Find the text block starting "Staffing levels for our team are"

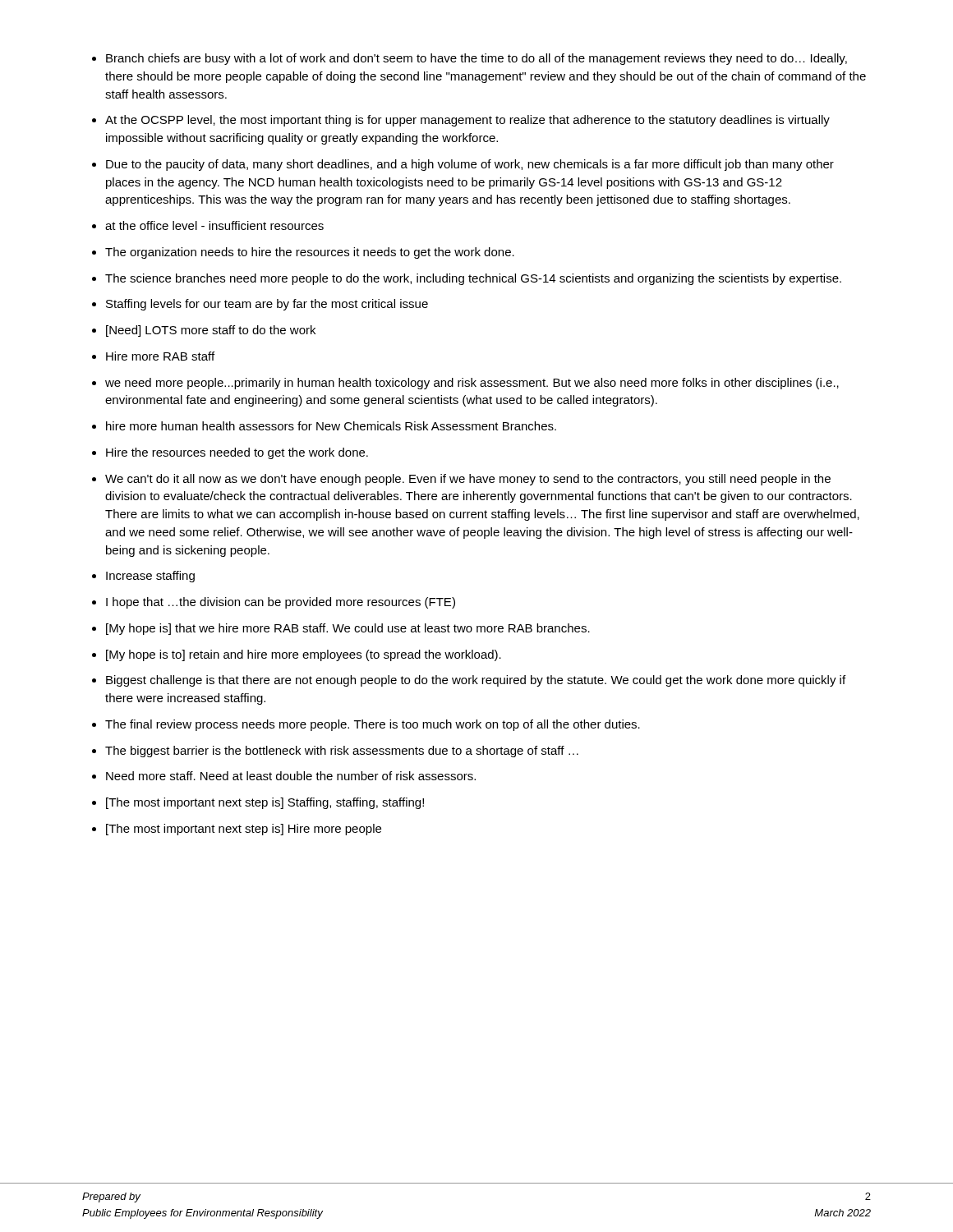267,304
